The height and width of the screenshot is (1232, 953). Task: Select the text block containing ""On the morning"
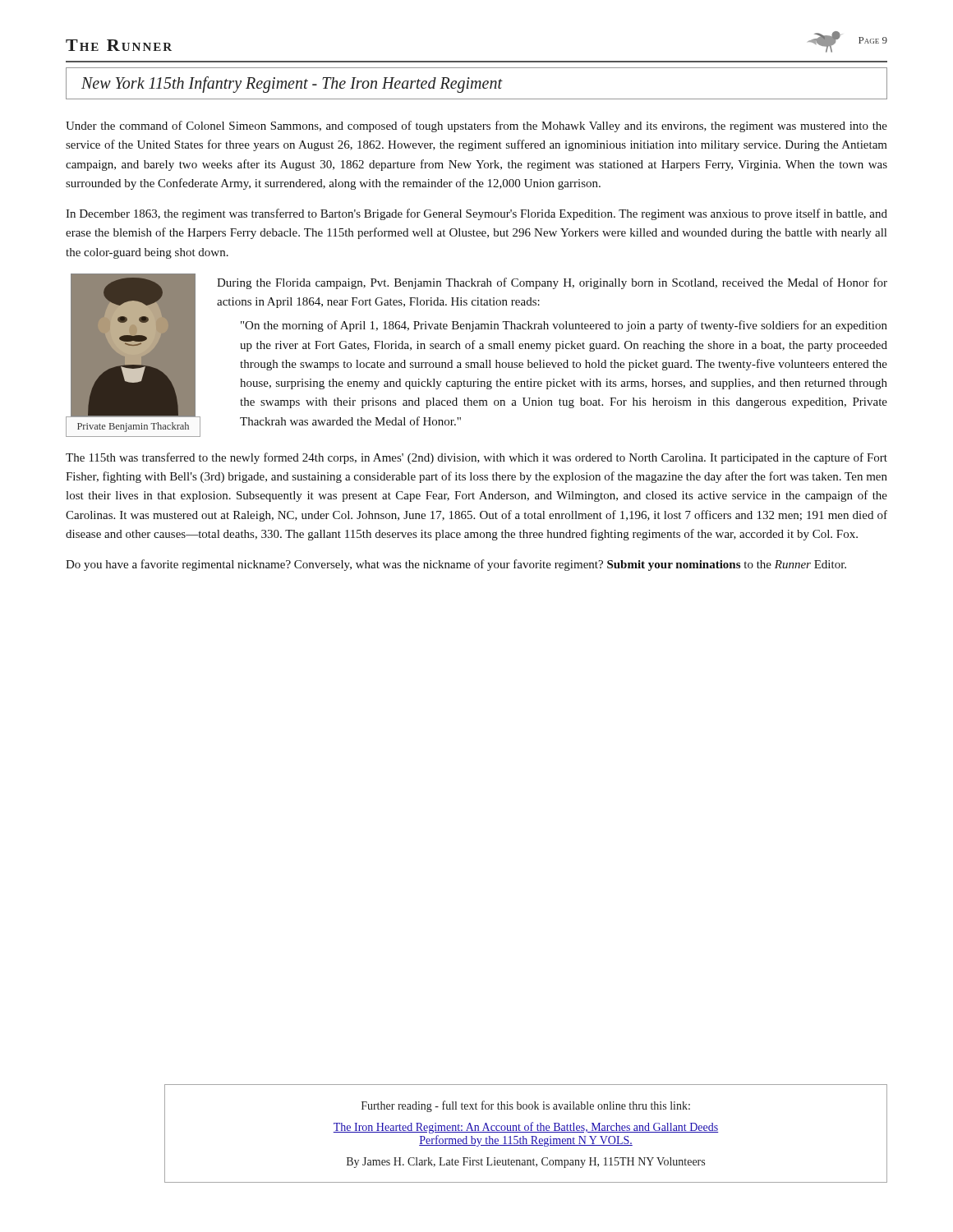tap(564, 373)
